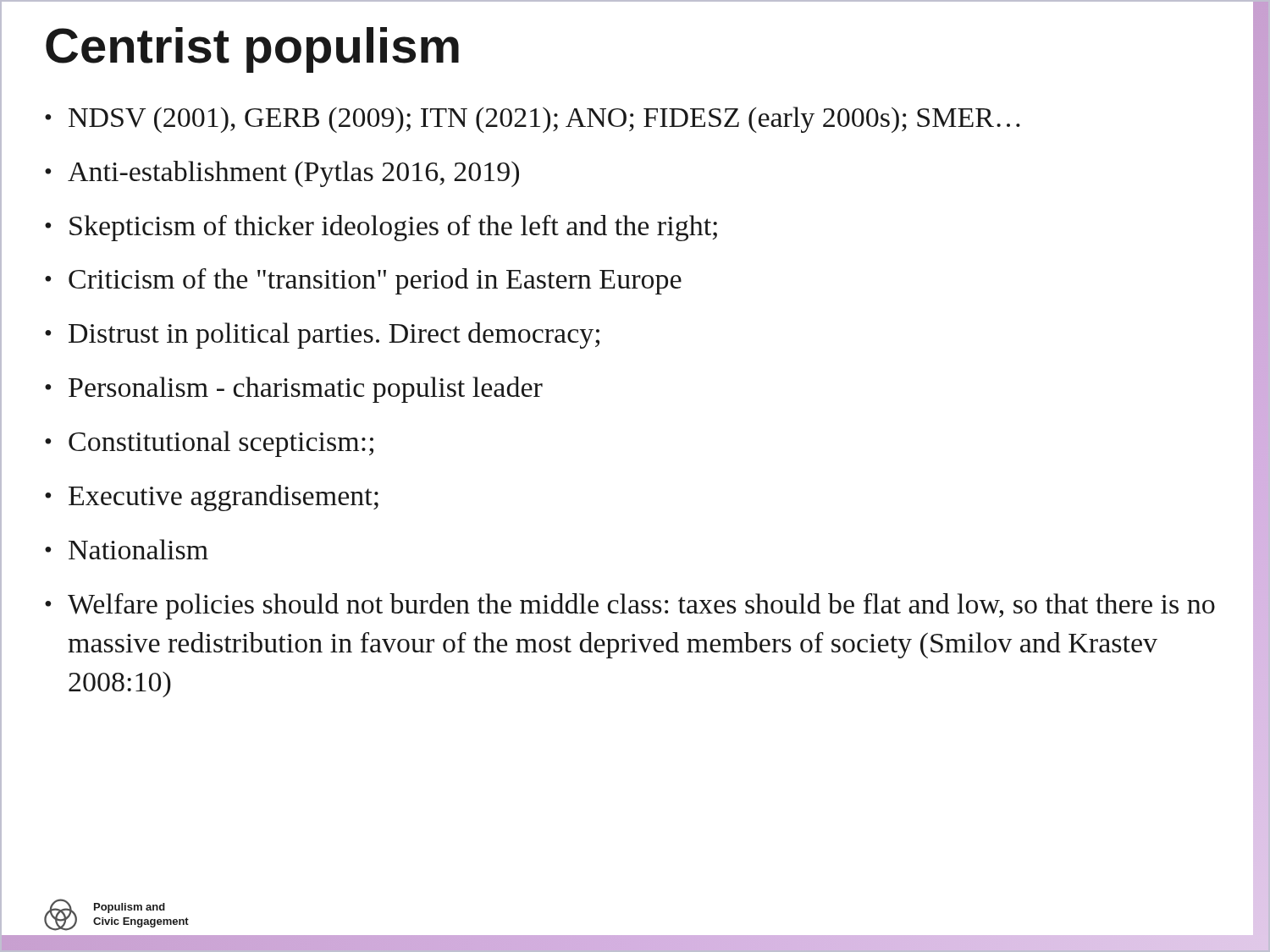Click on the text starting "• Distrust in political parties. Direct democracy;"
The image size is (1270, 952).
[322, 336]
